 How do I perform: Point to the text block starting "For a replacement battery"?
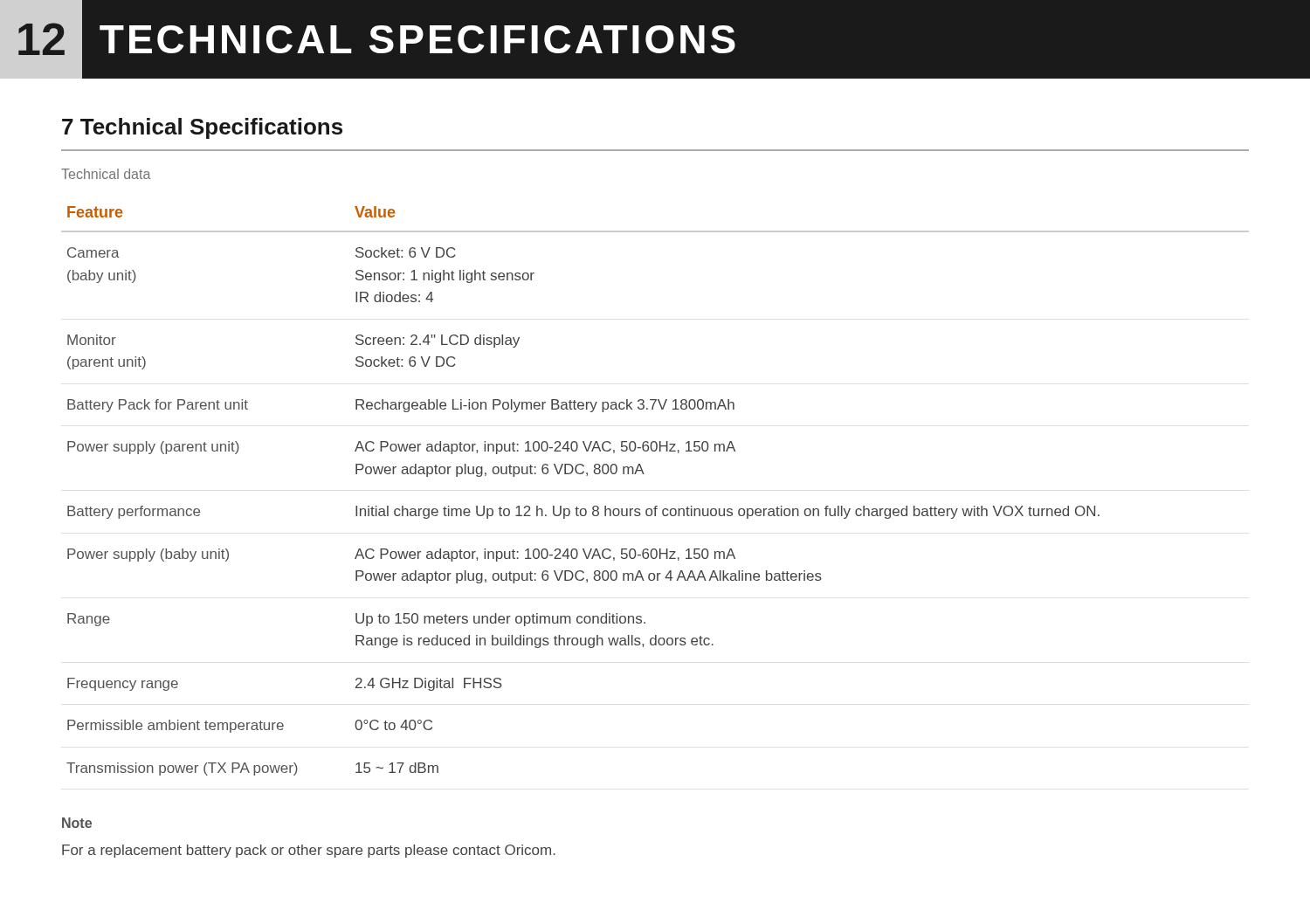309,850
